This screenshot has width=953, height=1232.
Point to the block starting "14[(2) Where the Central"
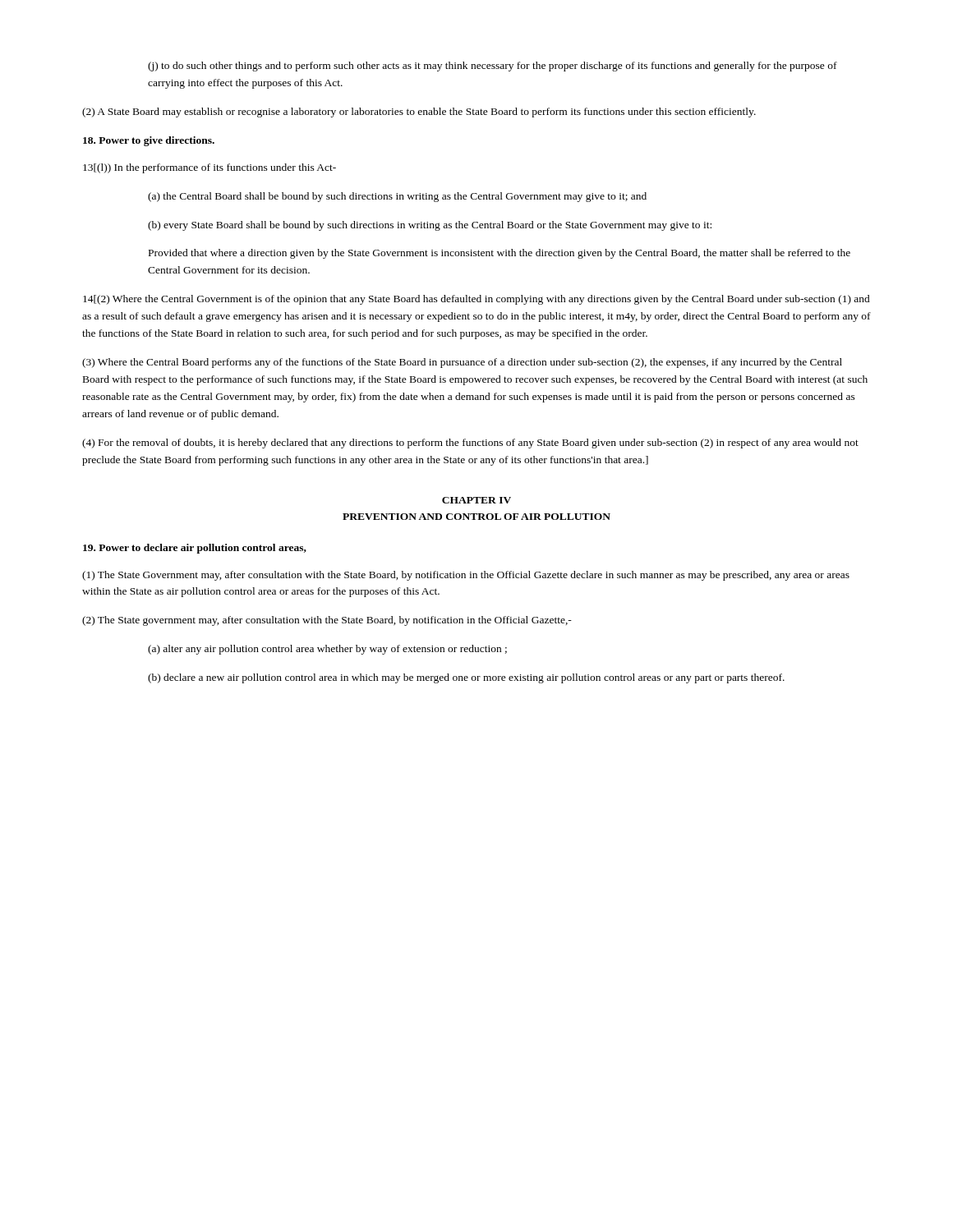pos(476,317)
